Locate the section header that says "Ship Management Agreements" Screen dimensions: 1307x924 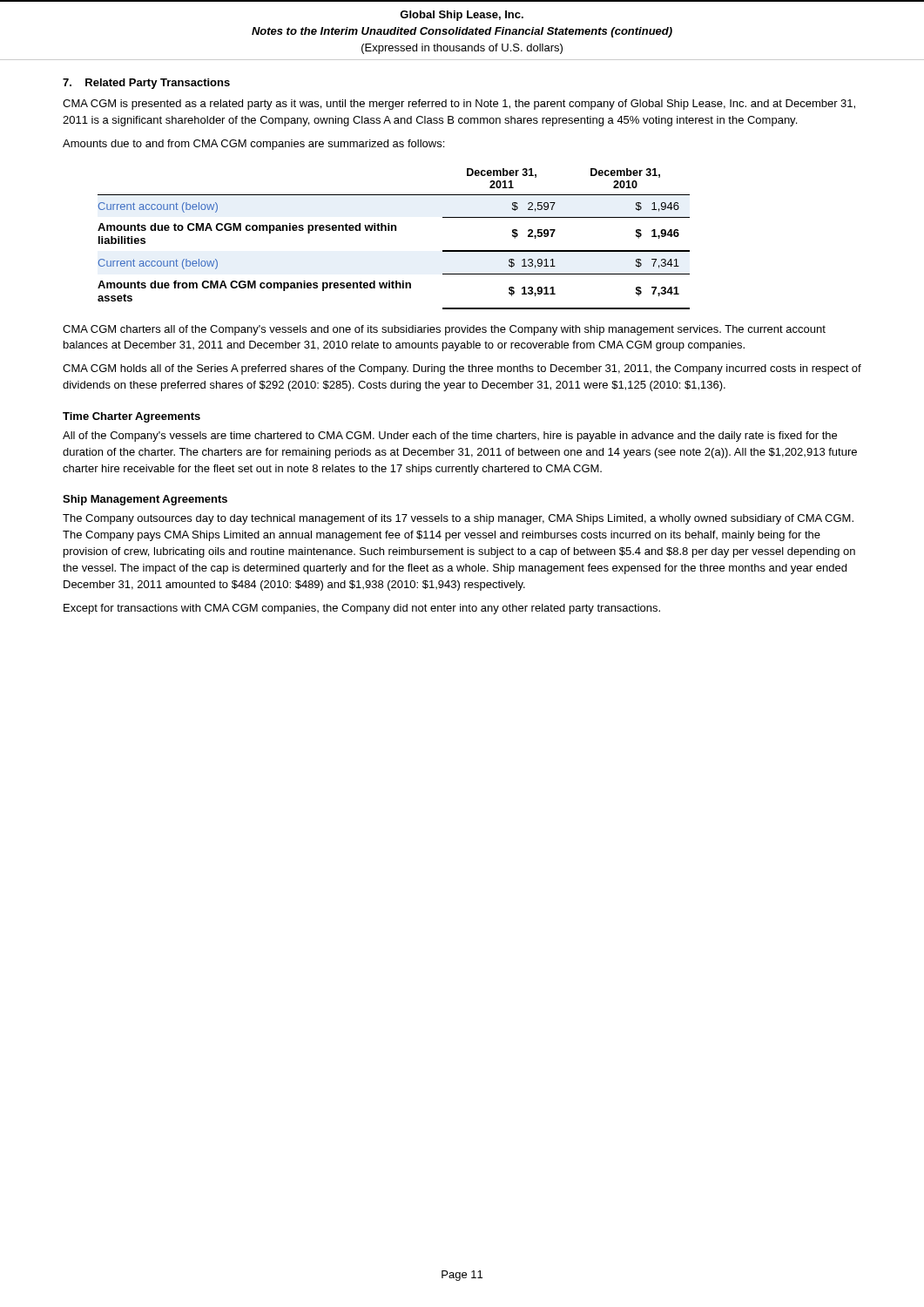tap(145, 499)
